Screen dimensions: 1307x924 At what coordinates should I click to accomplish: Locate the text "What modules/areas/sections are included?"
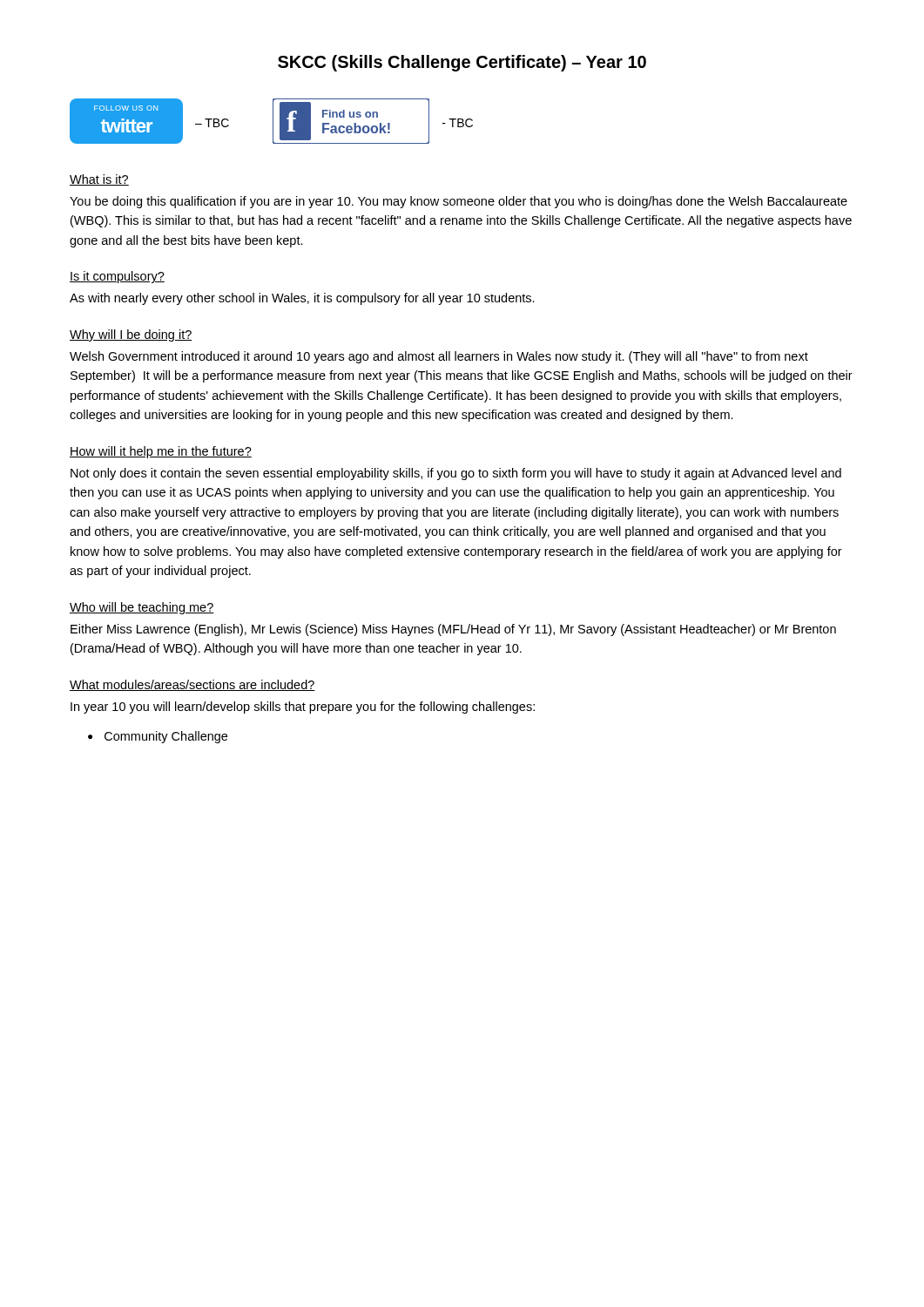click(x=192, y=684)
